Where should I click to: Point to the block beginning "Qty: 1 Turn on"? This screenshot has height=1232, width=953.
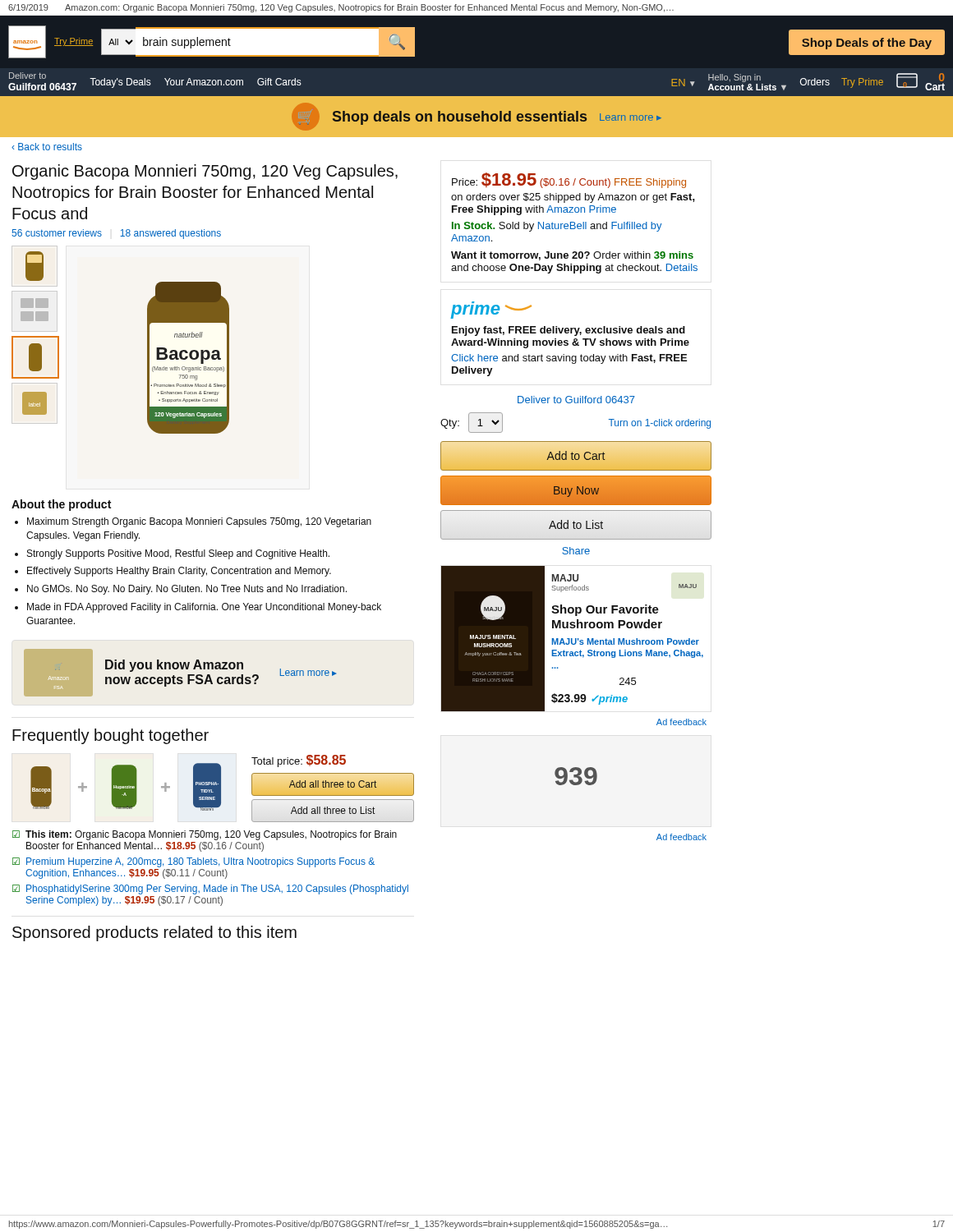[x=483, y=426]
